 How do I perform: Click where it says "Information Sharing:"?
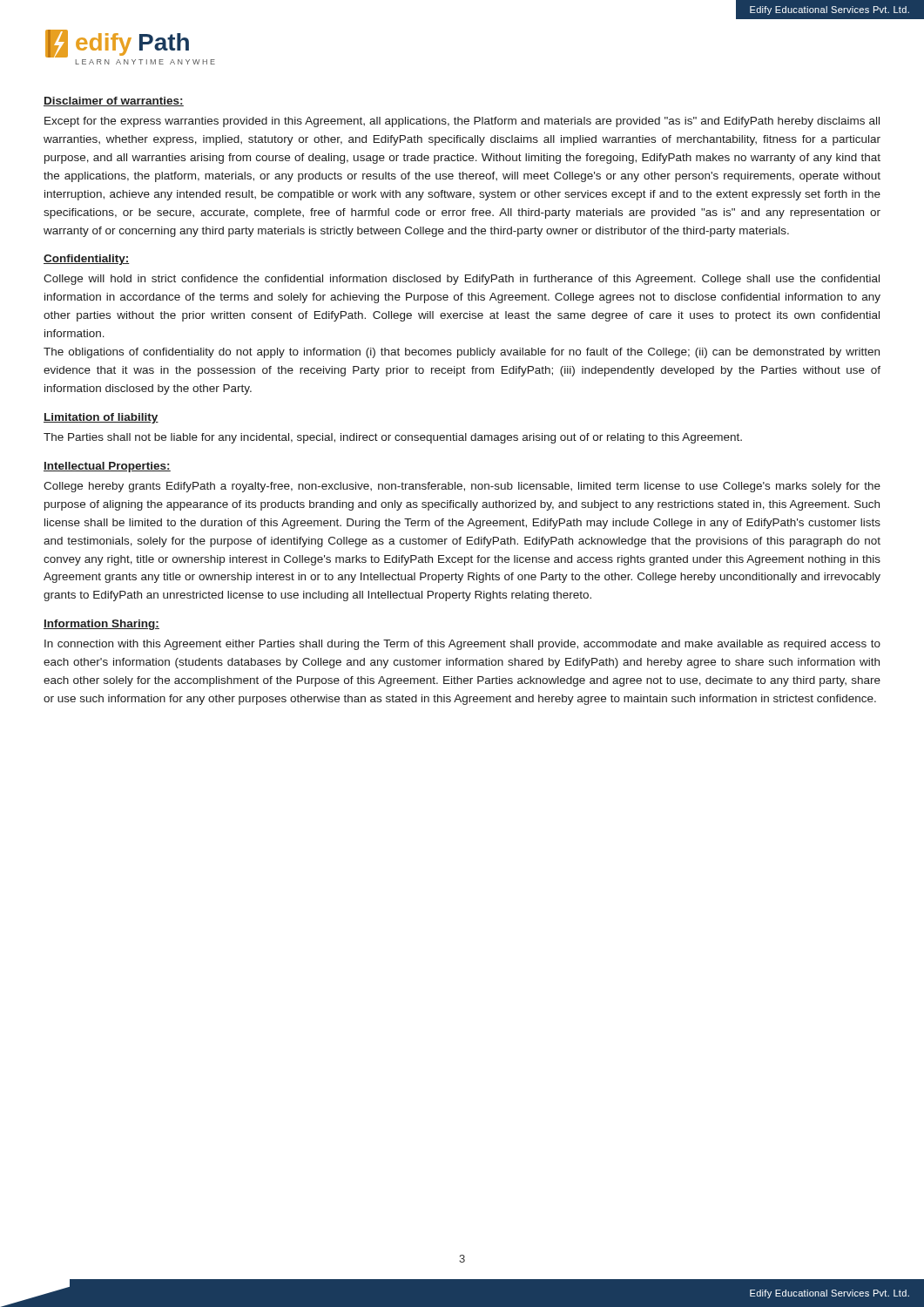(x=101, y=624)
